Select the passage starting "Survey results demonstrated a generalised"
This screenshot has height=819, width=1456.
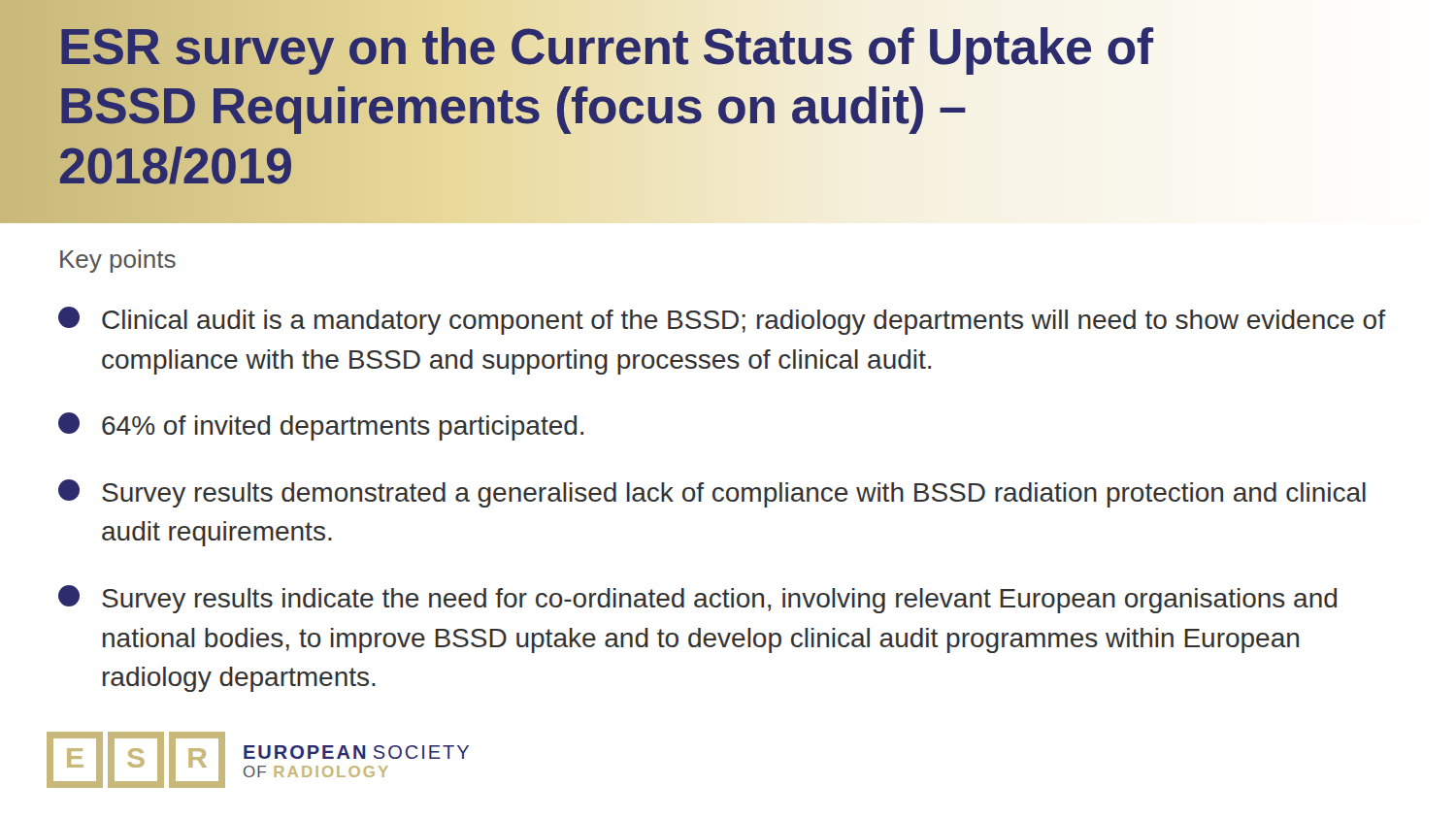pyautogui.click(x=728, y=513)
